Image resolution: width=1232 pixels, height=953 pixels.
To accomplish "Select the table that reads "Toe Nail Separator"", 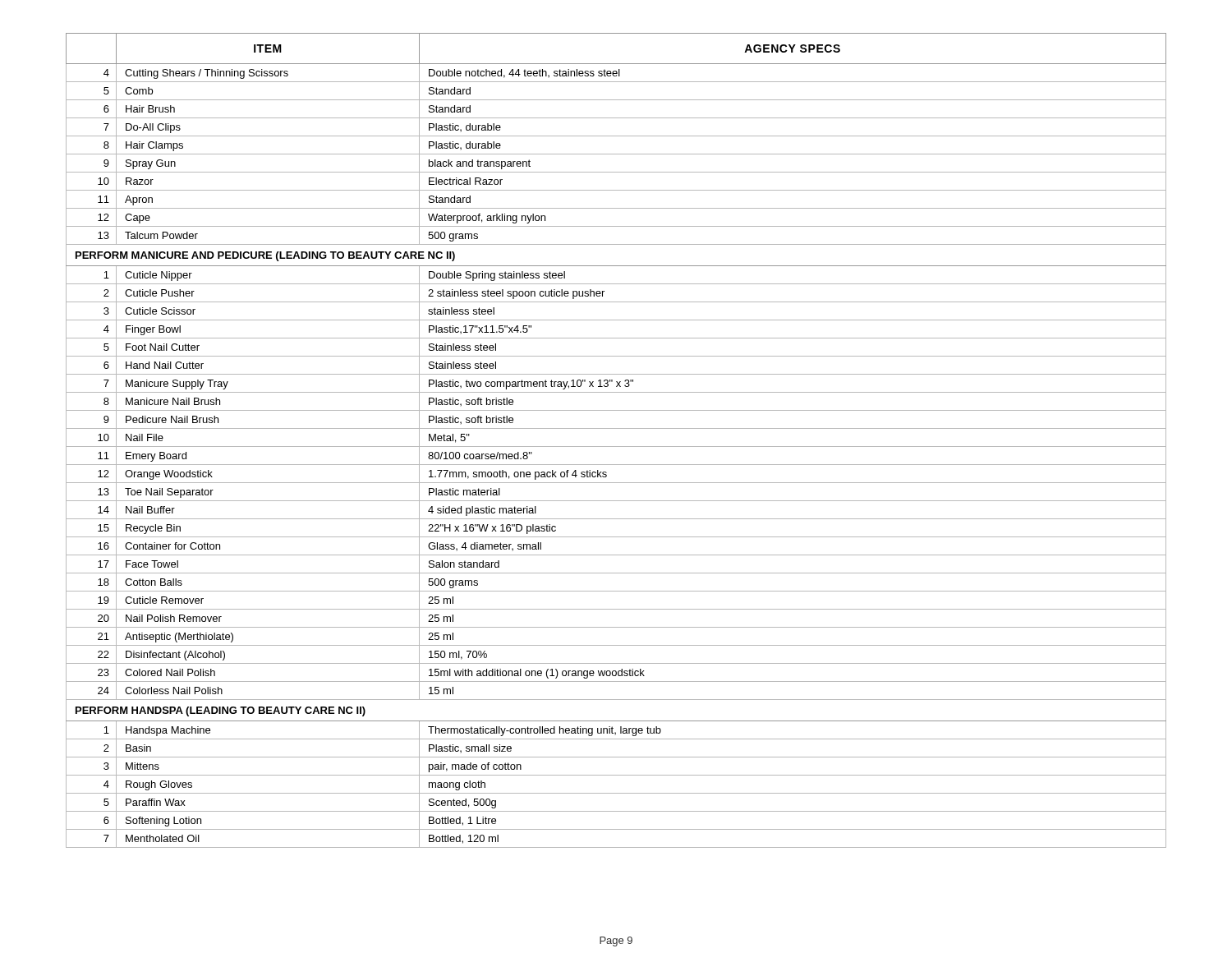I will click(x=616, y=440).
